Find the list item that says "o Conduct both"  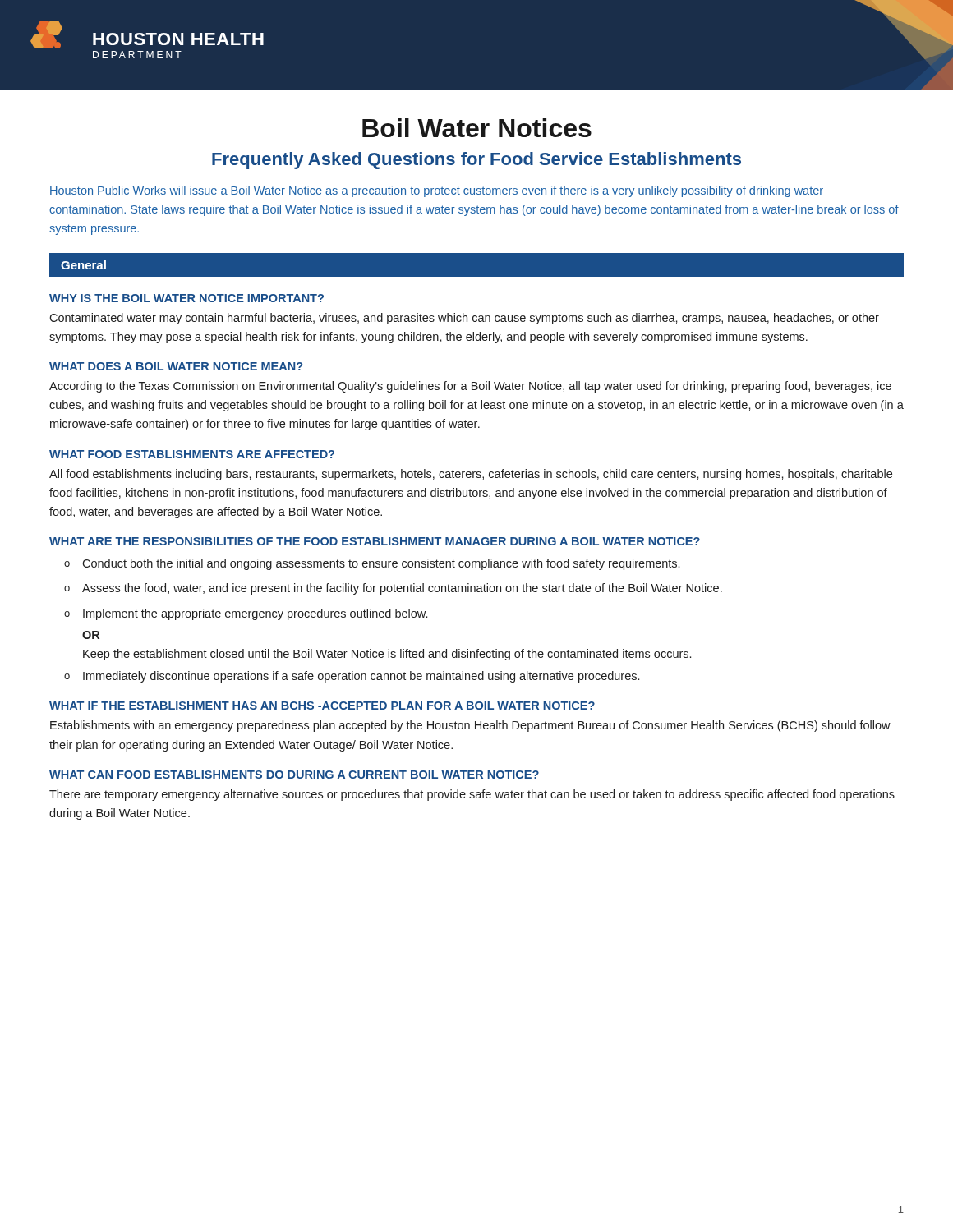point(372,564)
